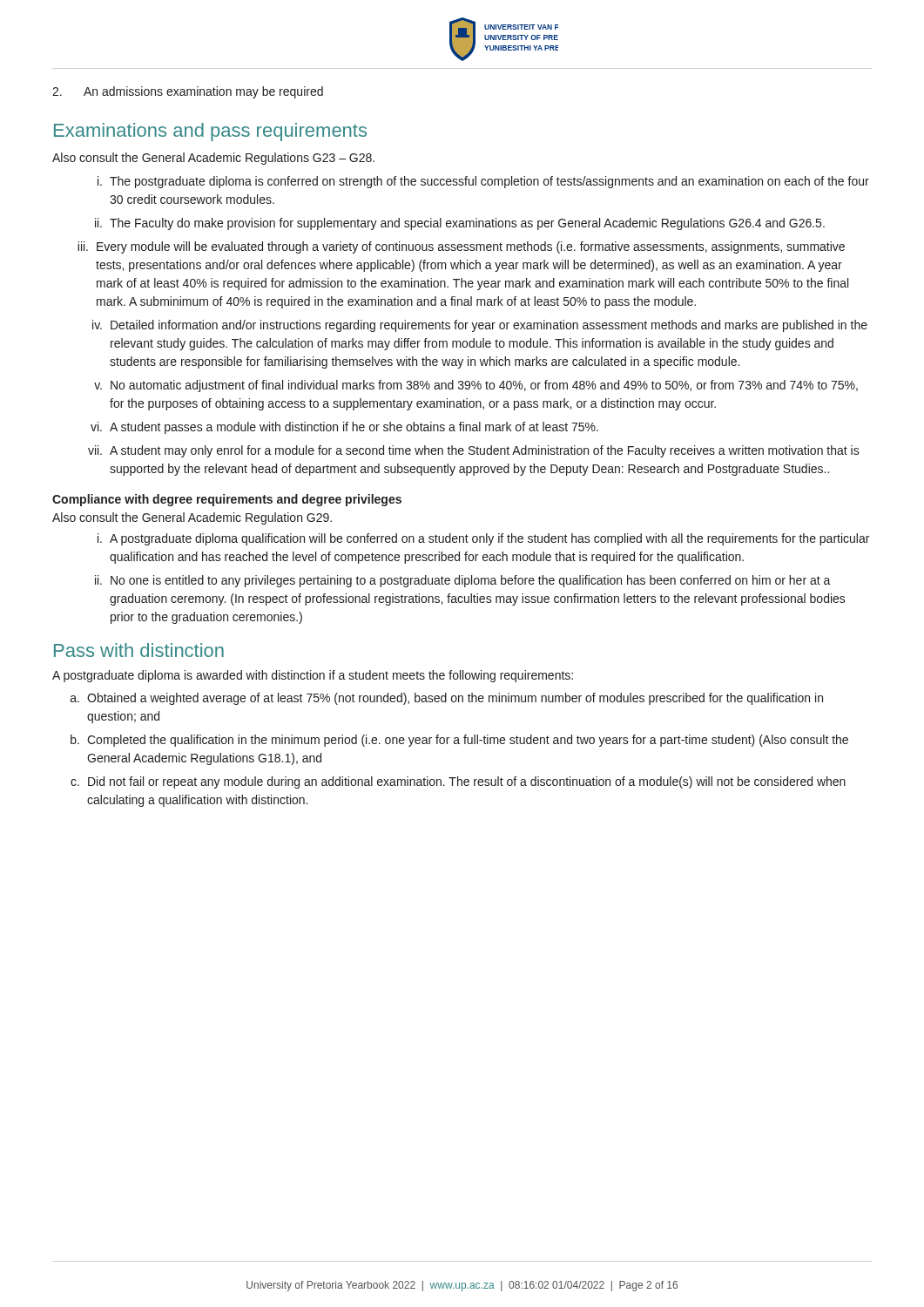Locate the block of text that opens with "vii. A student may"
924x1307 pixels.
click(471, 460)
